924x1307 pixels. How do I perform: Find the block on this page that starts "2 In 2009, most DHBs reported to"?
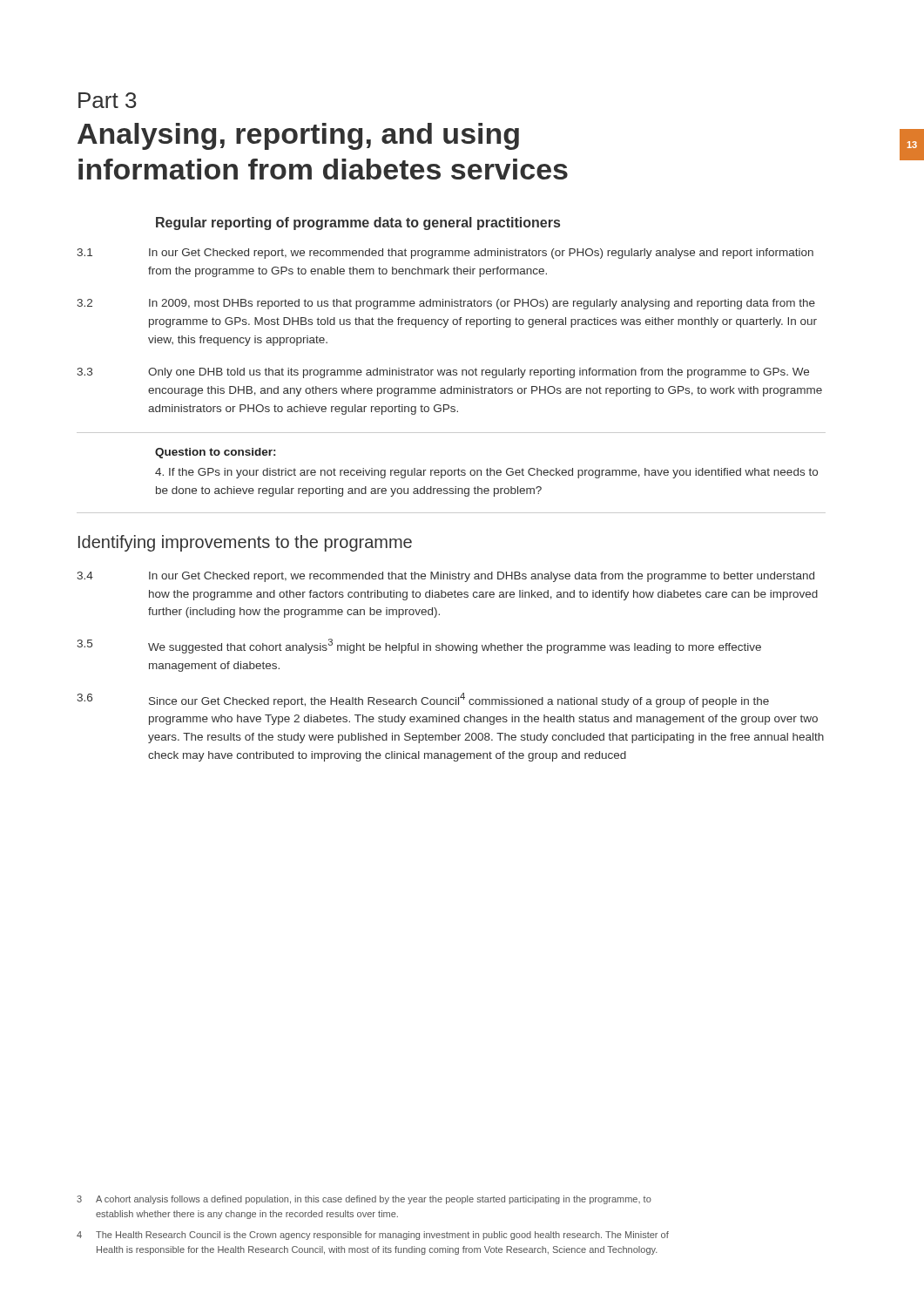point(451,322)
